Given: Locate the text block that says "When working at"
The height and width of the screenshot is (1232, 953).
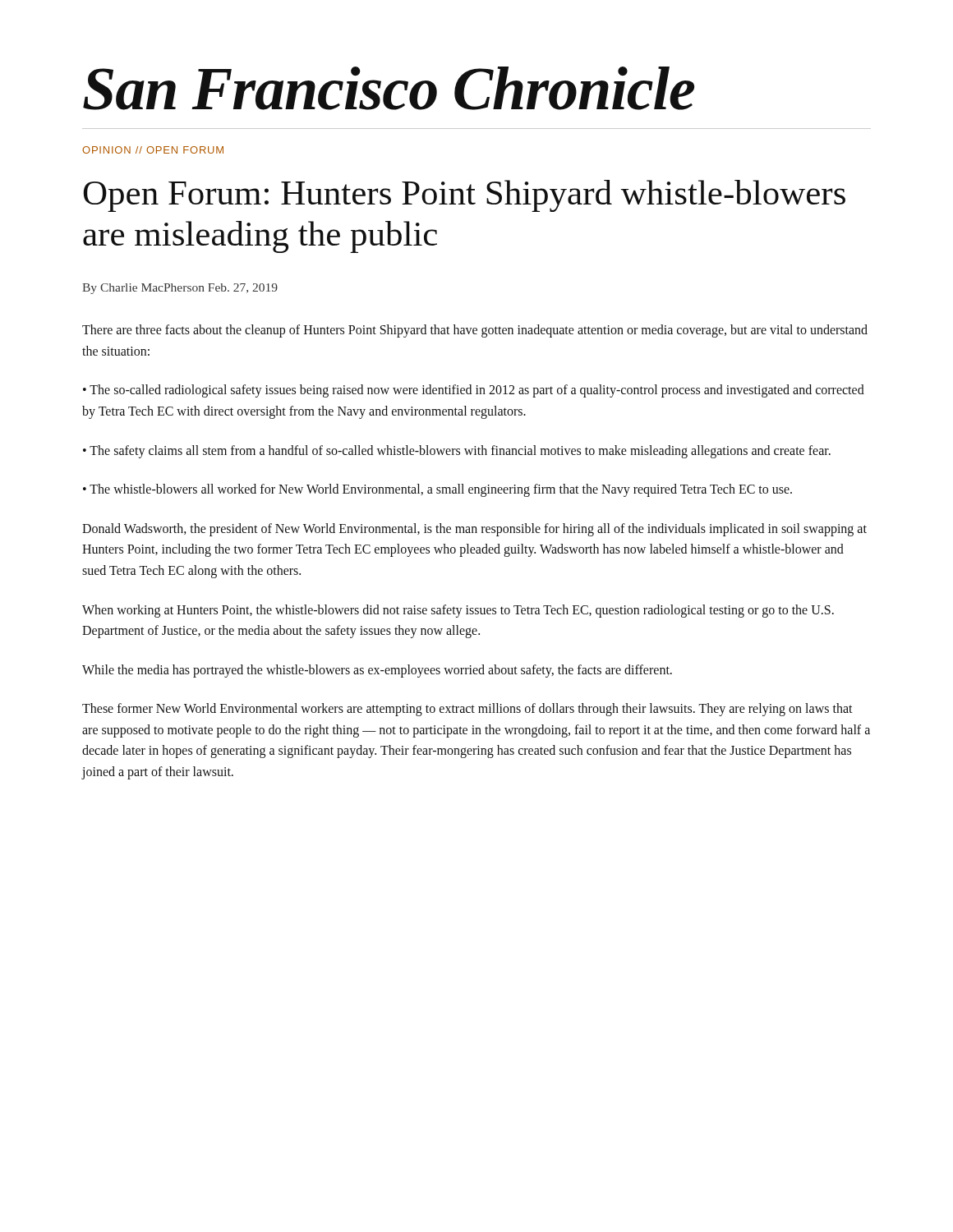Looking at the screenshot, I should 458,620.
